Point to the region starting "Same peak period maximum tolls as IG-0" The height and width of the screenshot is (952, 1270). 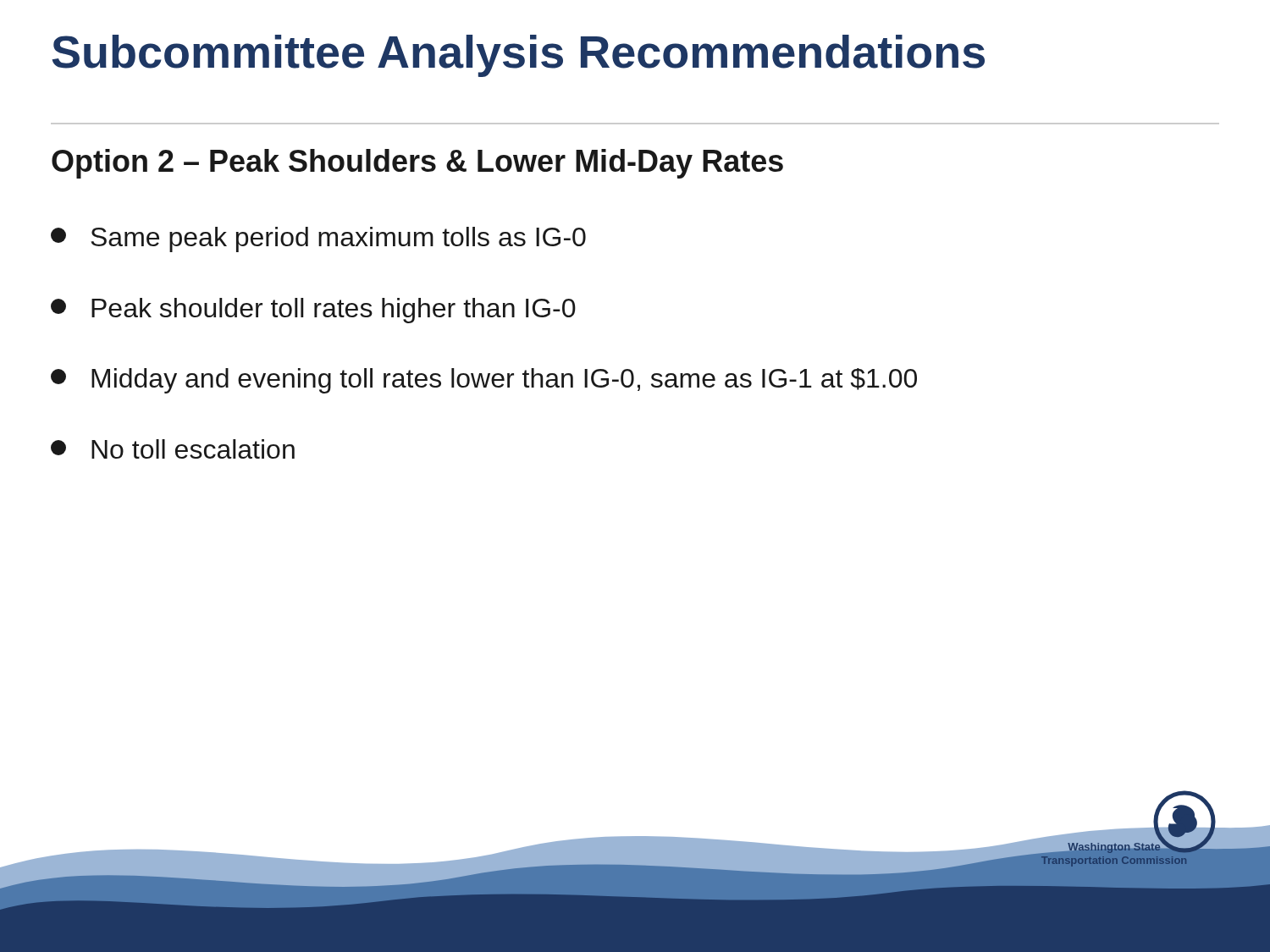(319, 238)
